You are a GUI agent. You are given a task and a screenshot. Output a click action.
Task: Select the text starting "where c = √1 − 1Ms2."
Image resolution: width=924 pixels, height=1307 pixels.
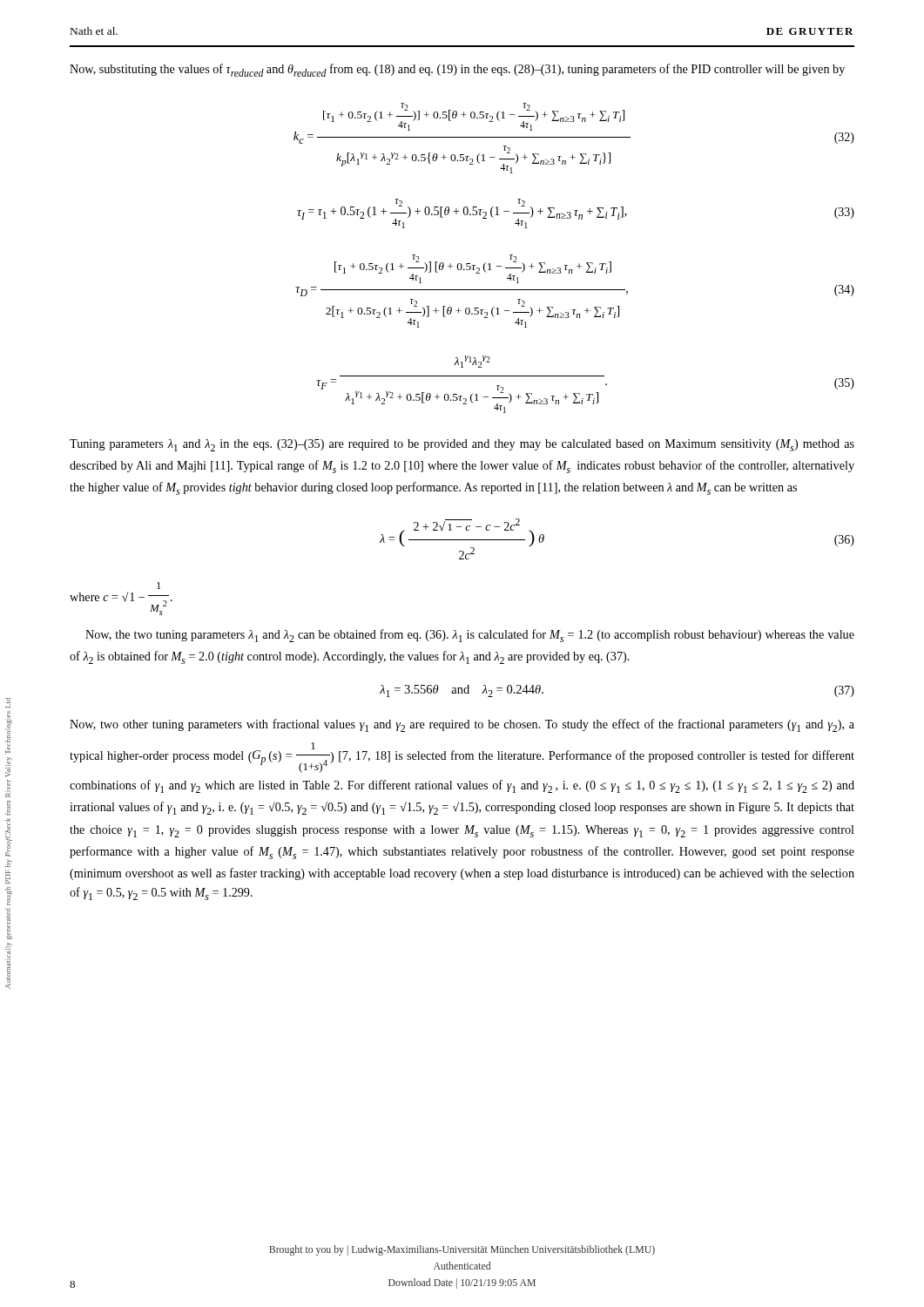121,598
